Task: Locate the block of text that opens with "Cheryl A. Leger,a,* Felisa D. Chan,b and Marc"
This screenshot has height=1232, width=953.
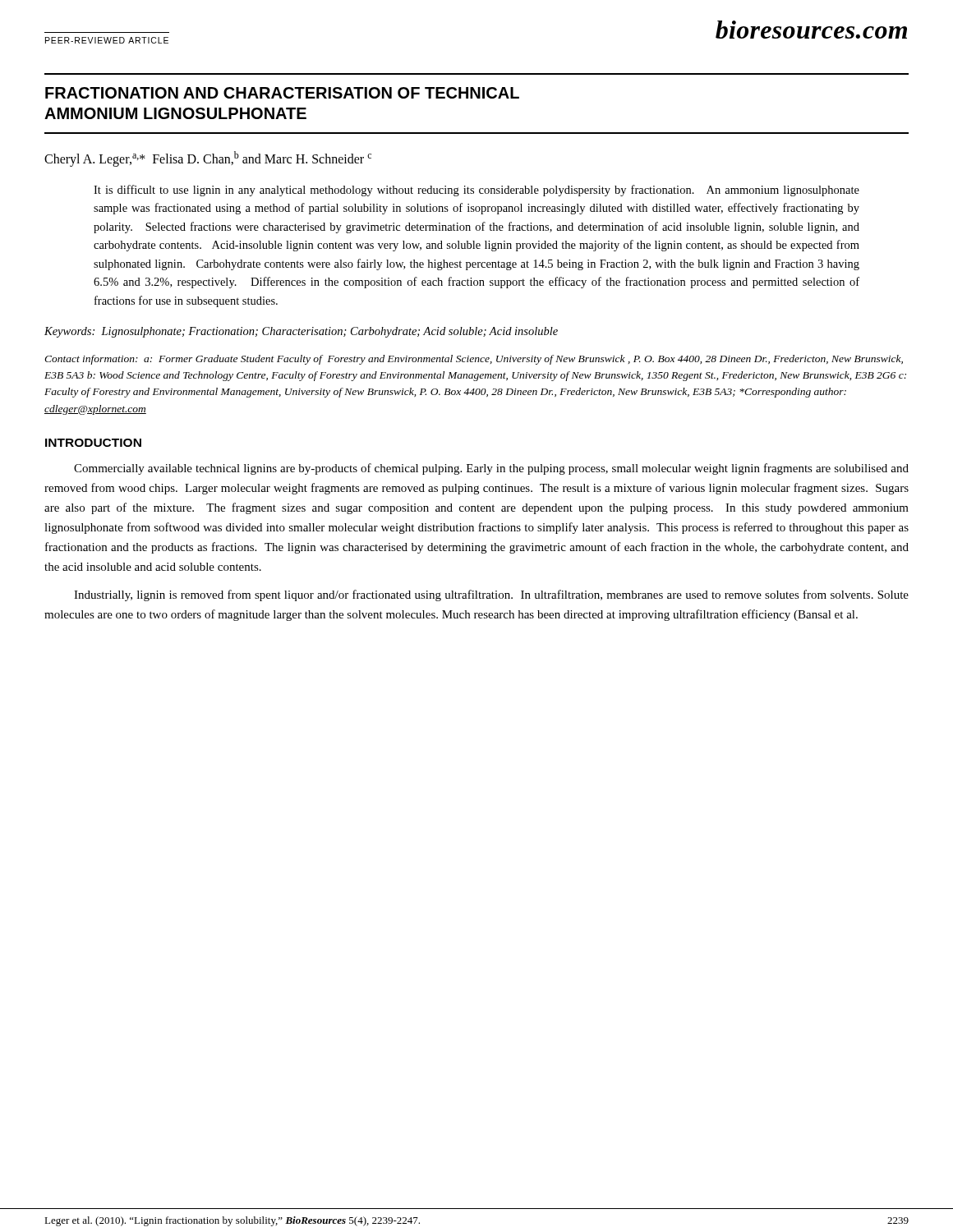Action: (x=208, y=158)
